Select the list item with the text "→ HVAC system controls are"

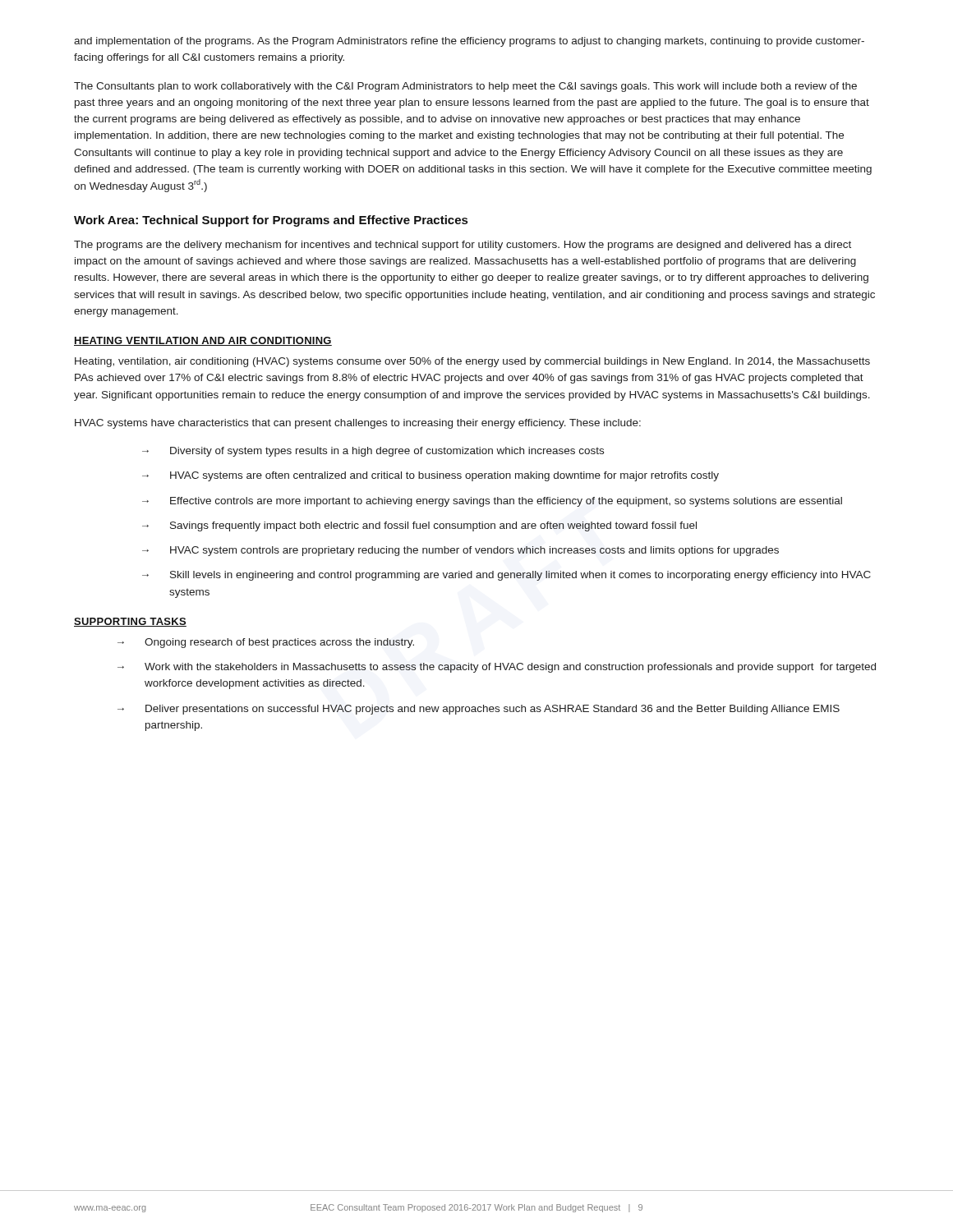509,550
